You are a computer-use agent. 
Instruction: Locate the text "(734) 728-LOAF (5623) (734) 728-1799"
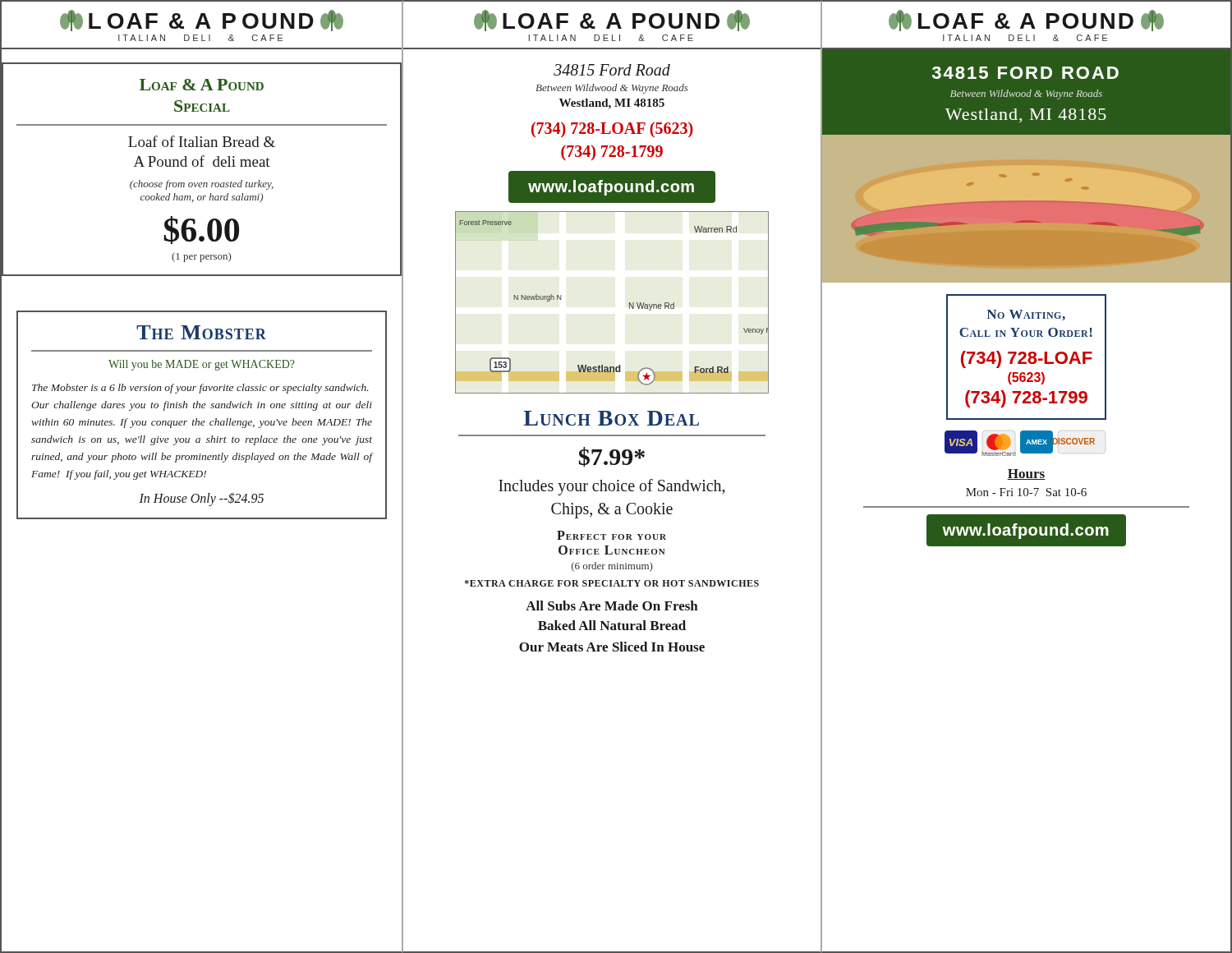[x=612, y=140]
